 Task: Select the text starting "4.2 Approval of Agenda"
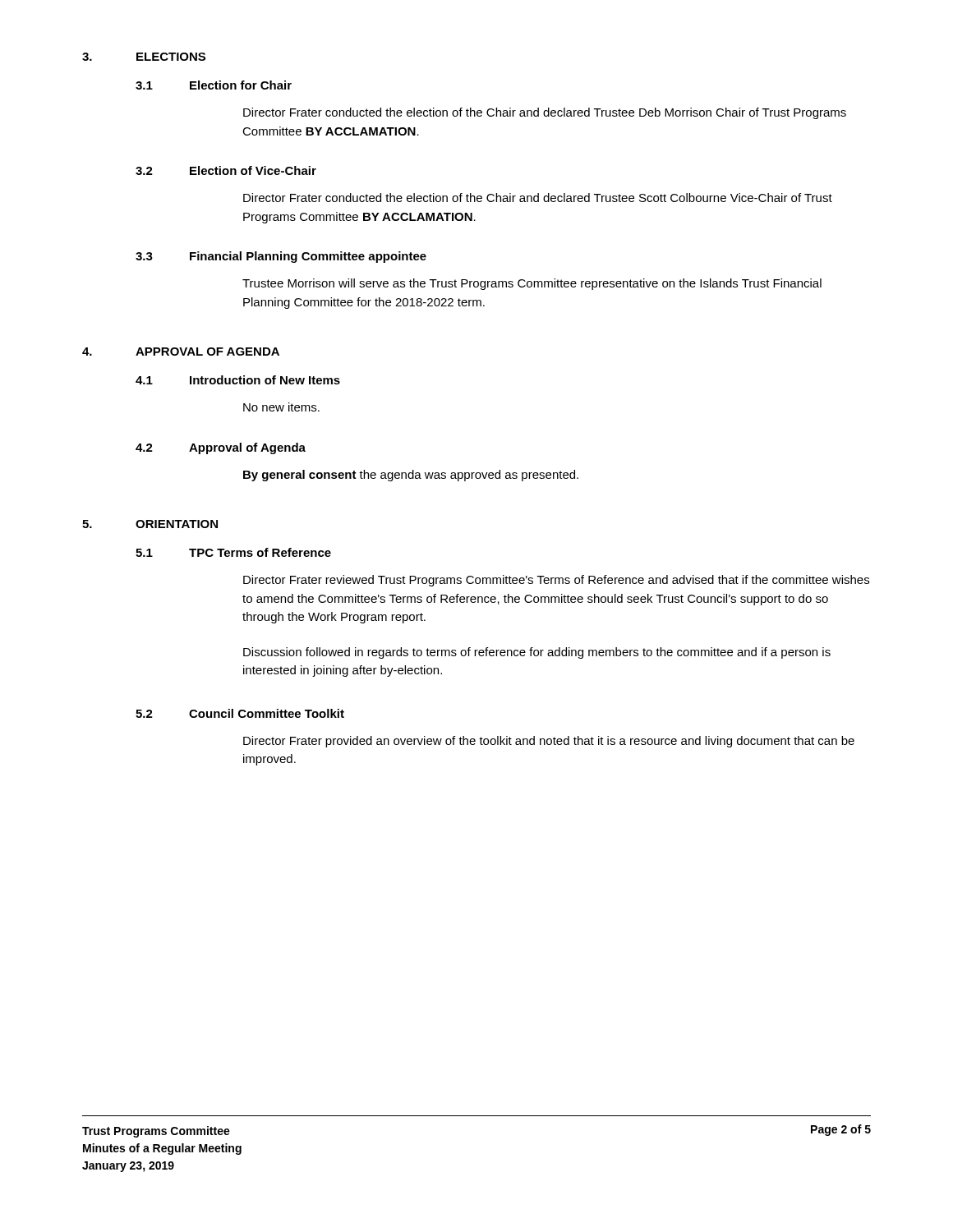[221, 447]
